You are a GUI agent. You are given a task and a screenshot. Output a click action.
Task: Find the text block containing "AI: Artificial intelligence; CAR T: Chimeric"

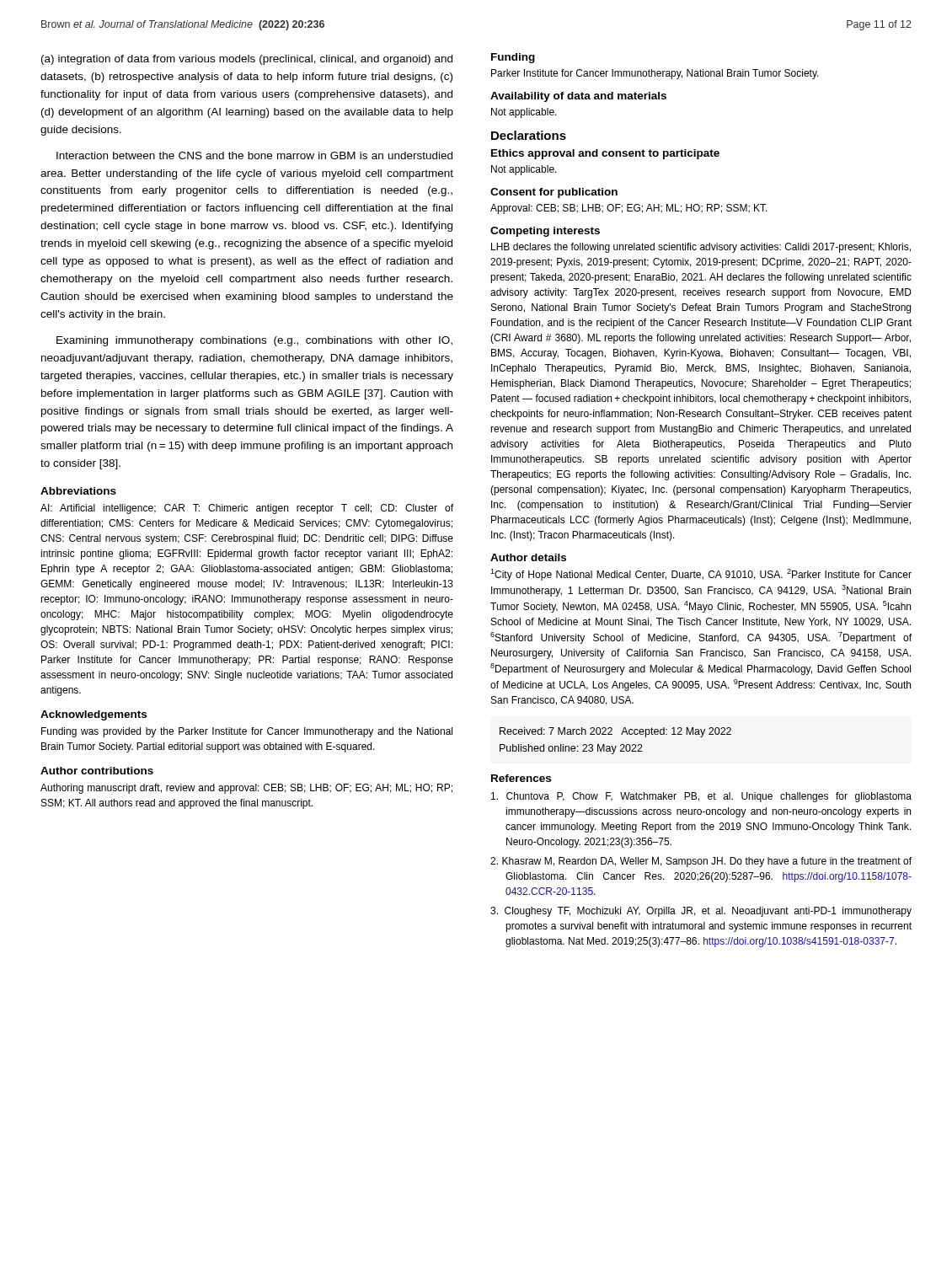(247, 599)
